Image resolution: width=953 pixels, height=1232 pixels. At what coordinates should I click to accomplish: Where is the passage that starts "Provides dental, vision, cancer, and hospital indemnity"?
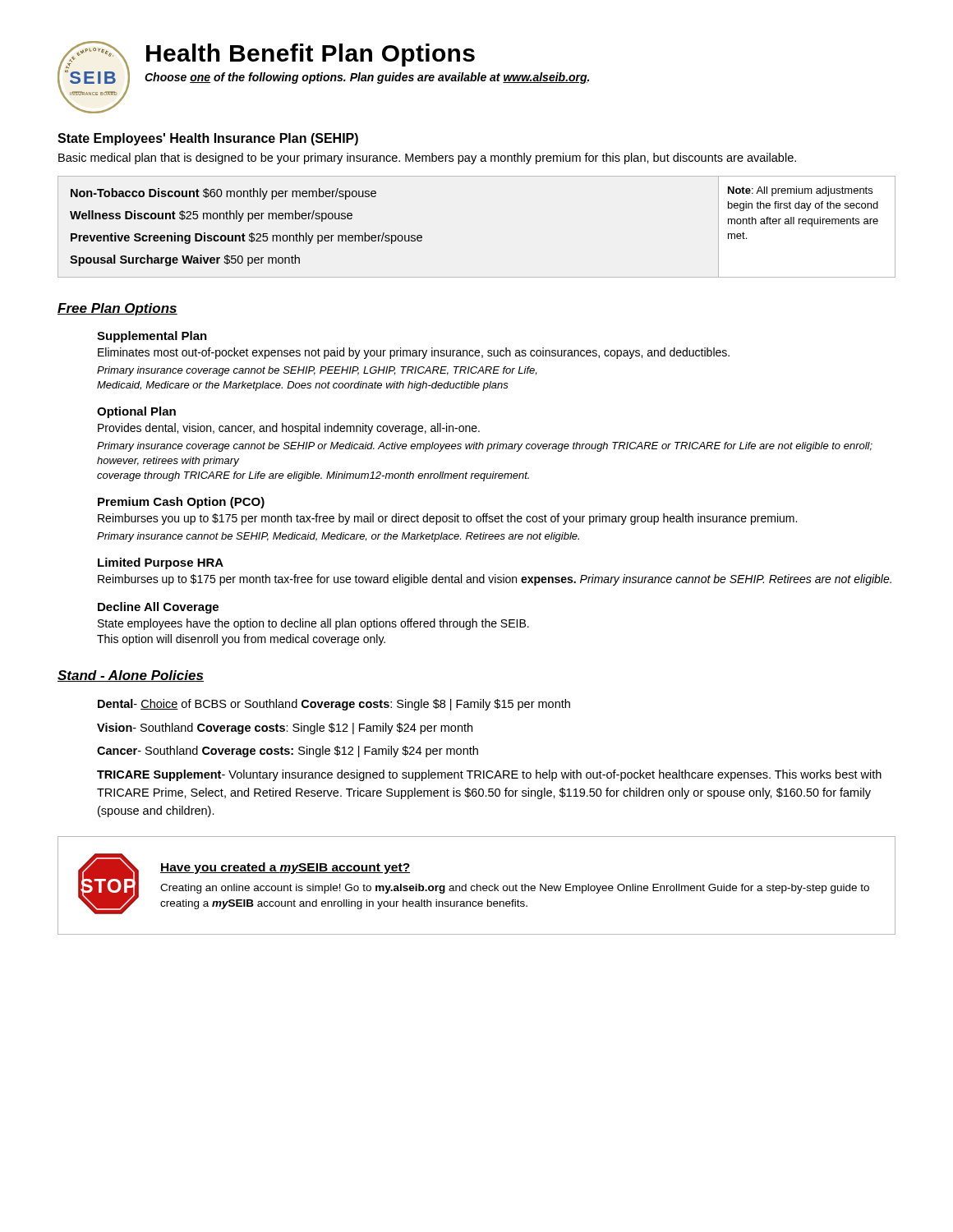(x=289, y=429)
